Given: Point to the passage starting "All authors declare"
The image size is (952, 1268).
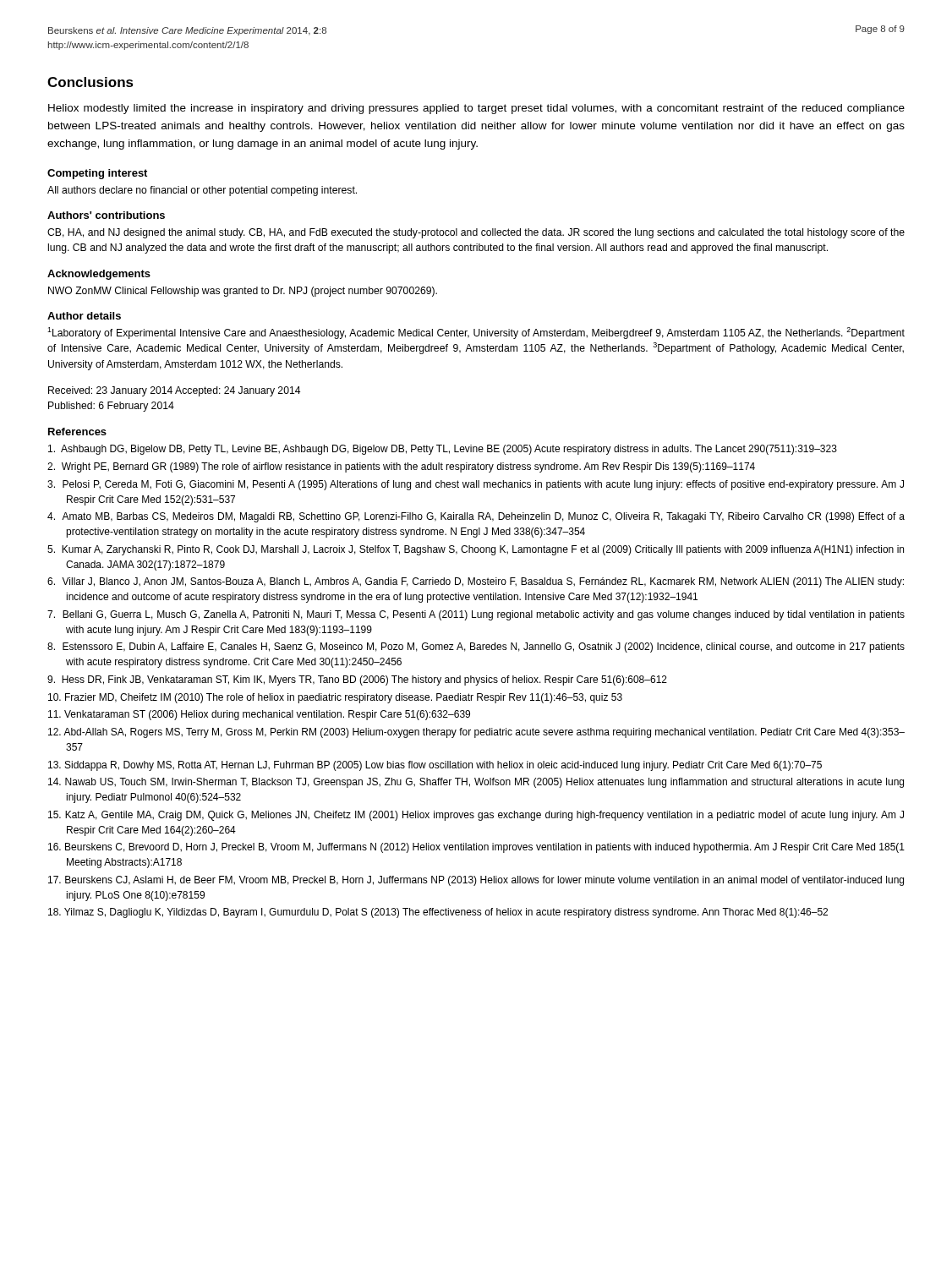Looking at the screenshot, I should click(202, 191).
